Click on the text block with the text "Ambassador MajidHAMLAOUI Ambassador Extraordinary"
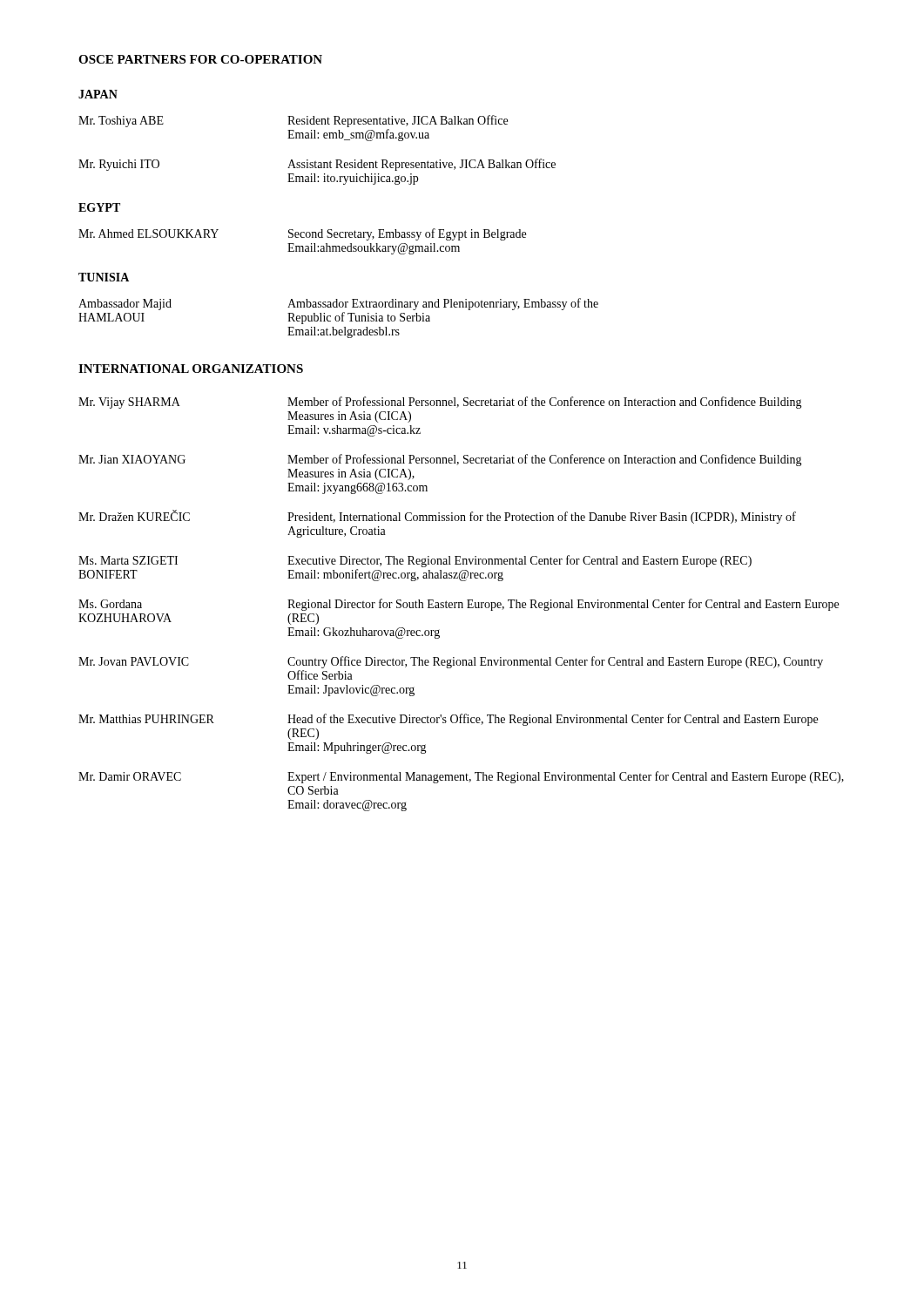Image resolution: width=924 pixels, height=1307 pixels. (462, 318)
